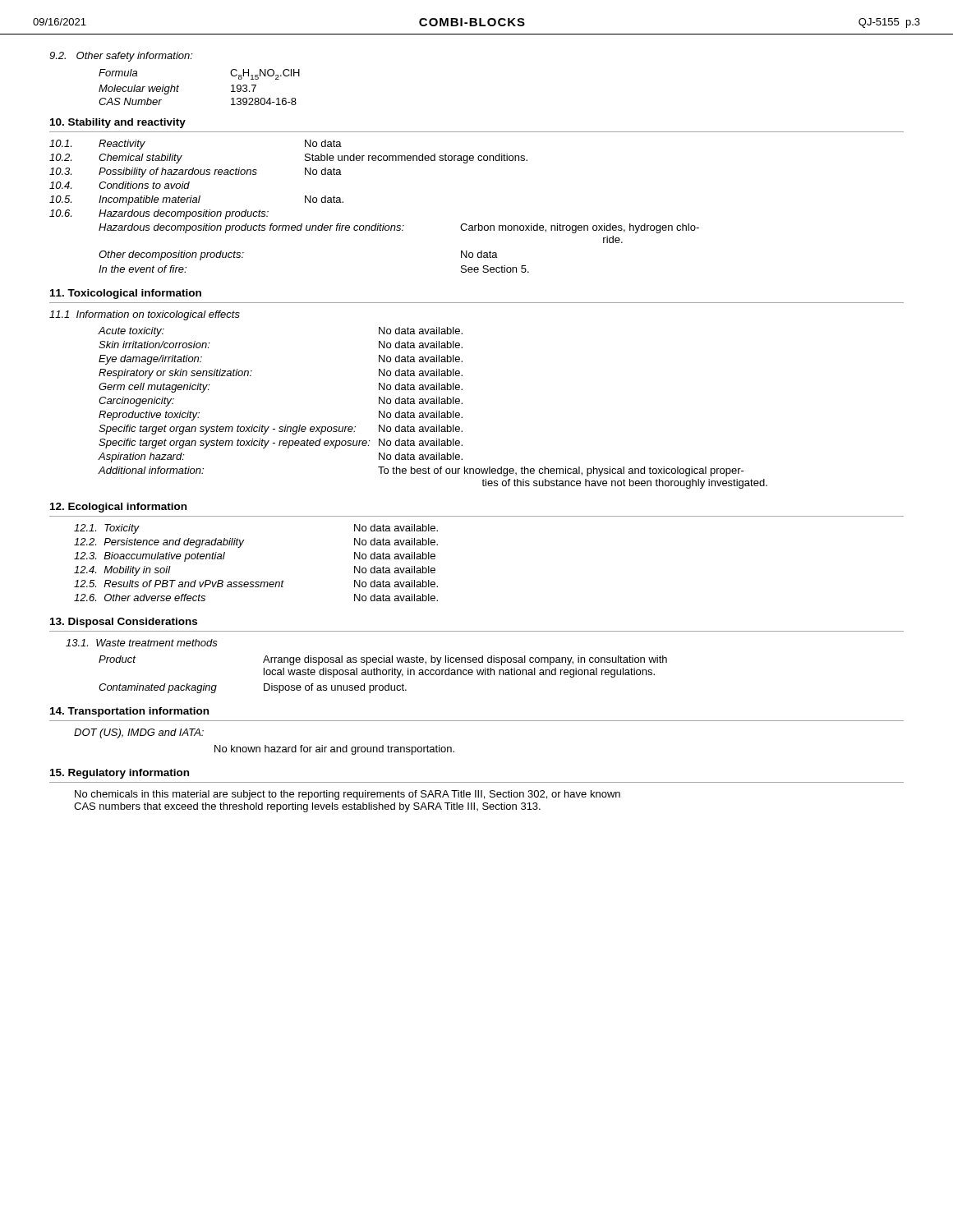Navigate to the passage starting "10.2. Chemical stability Stable under recommended storage"
This screenshot has height=1232, width=953.
pos(60,159)
